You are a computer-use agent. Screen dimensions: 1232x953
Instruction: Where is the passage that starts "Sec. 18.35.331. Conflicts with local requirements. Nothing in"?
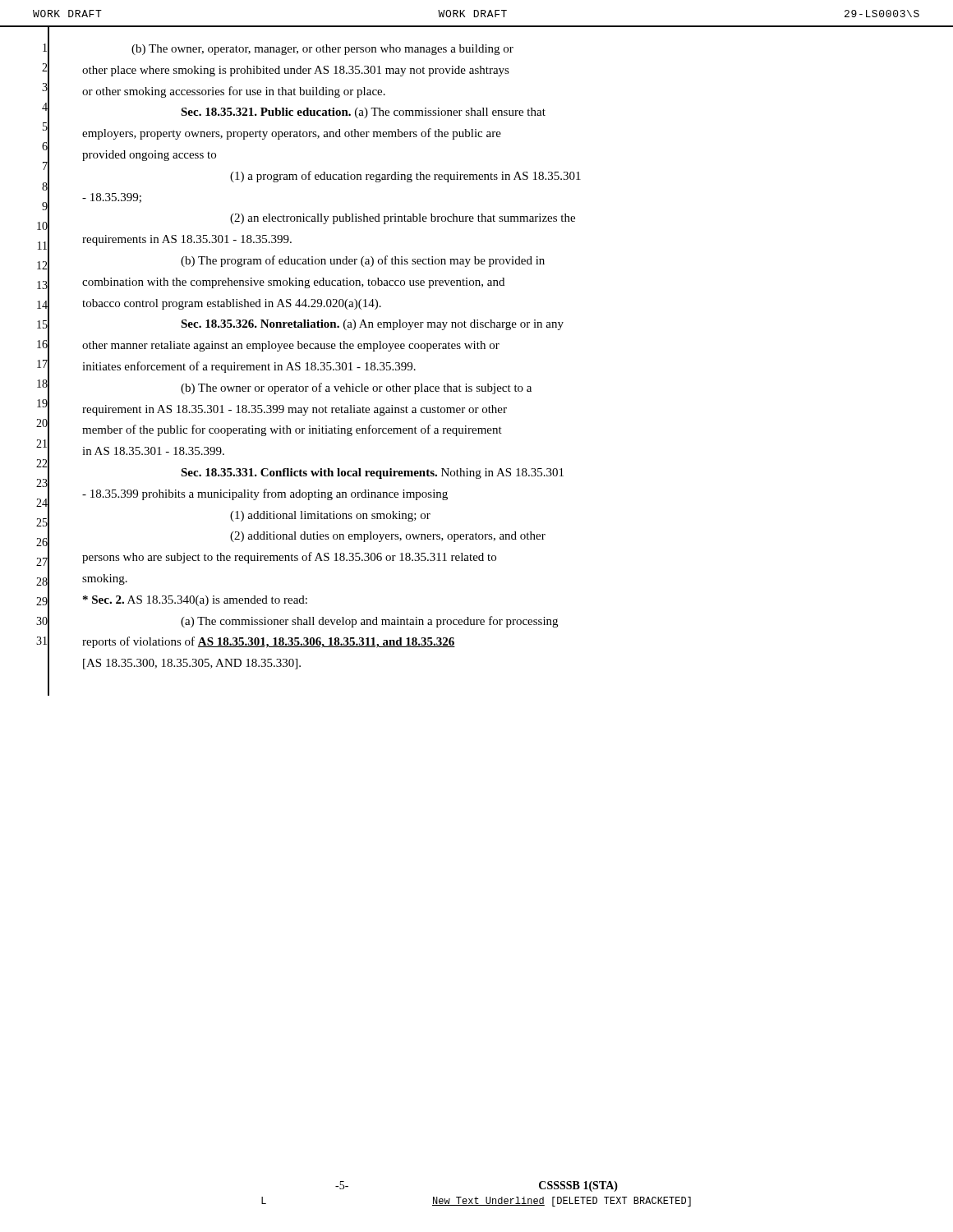coord(373,472)
